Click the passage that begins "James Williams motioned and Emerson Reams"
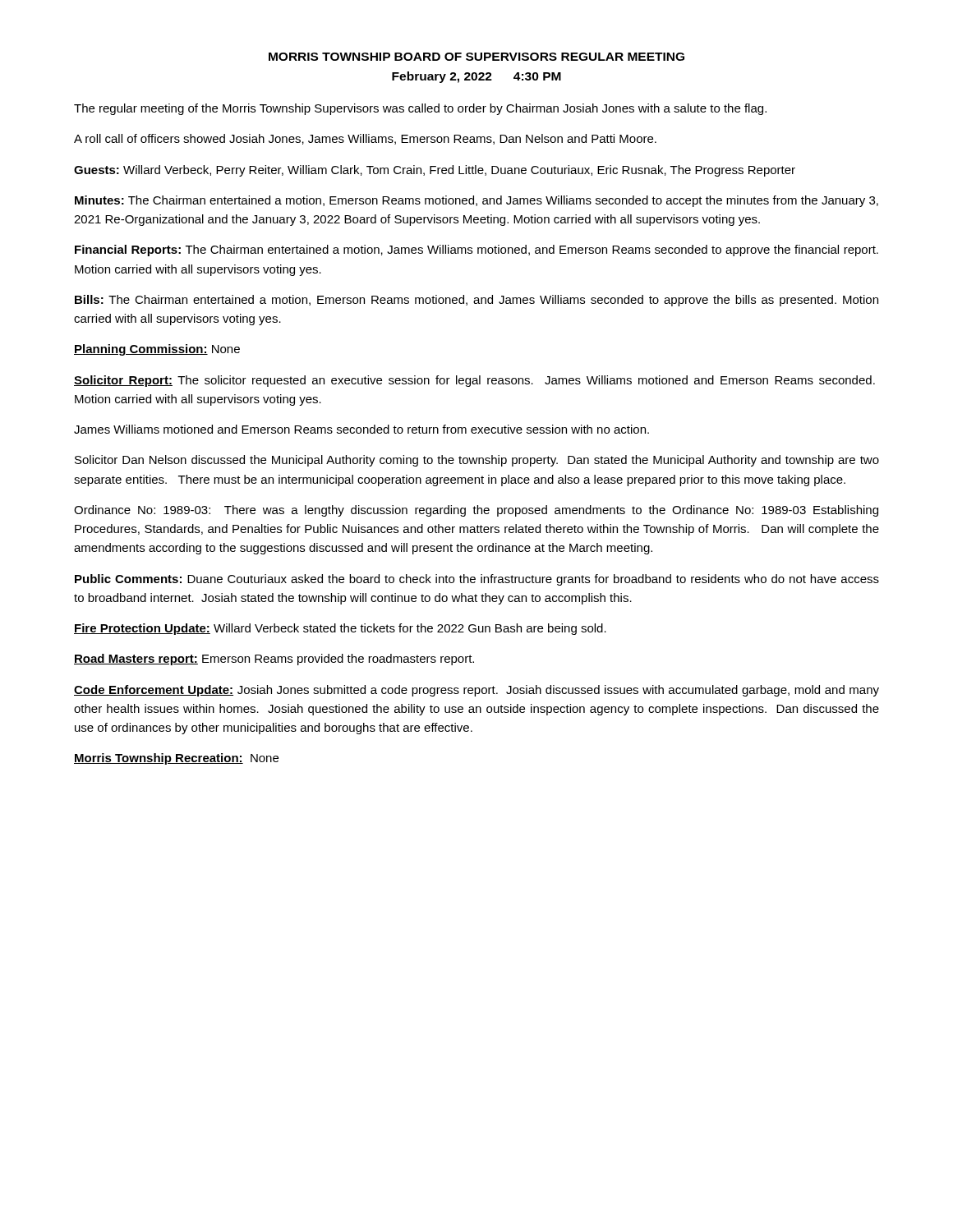The image size is (953, 1232). tap(362, 429)
